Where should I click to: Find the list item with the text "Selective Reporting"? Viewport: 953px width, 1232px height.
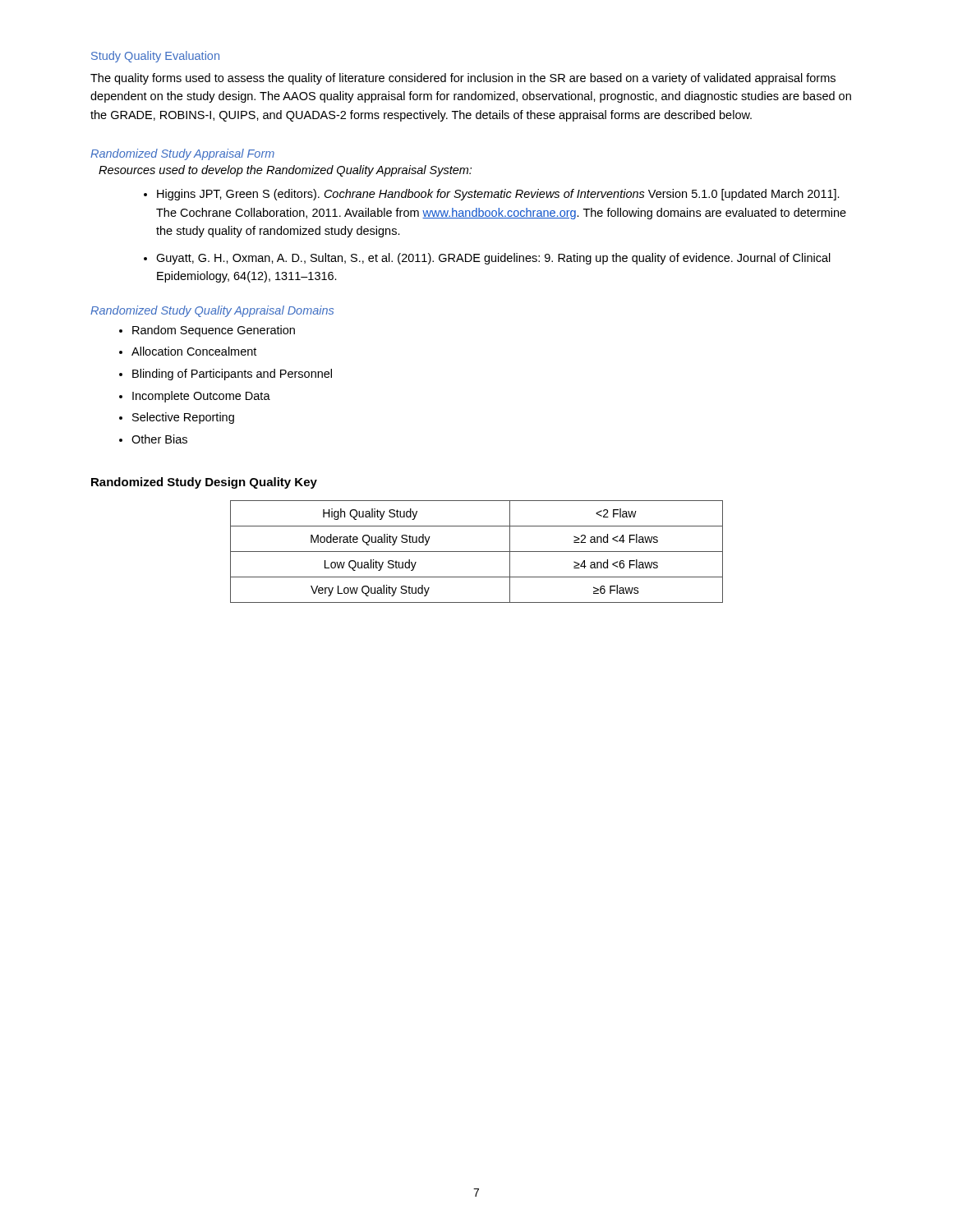[177, 418]
